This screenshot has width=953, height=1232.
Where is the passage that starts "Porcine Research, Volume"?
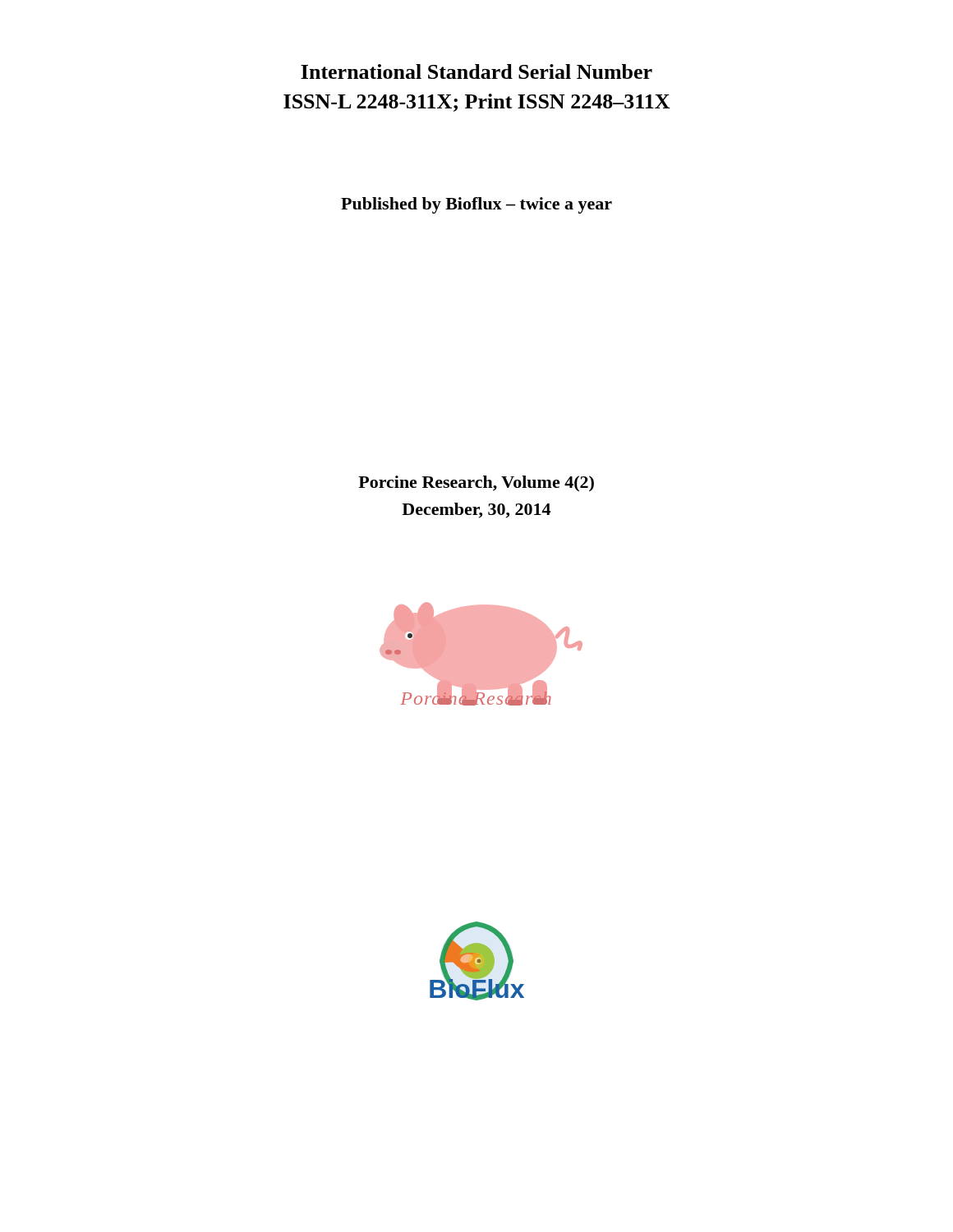[x=476, y=495]
